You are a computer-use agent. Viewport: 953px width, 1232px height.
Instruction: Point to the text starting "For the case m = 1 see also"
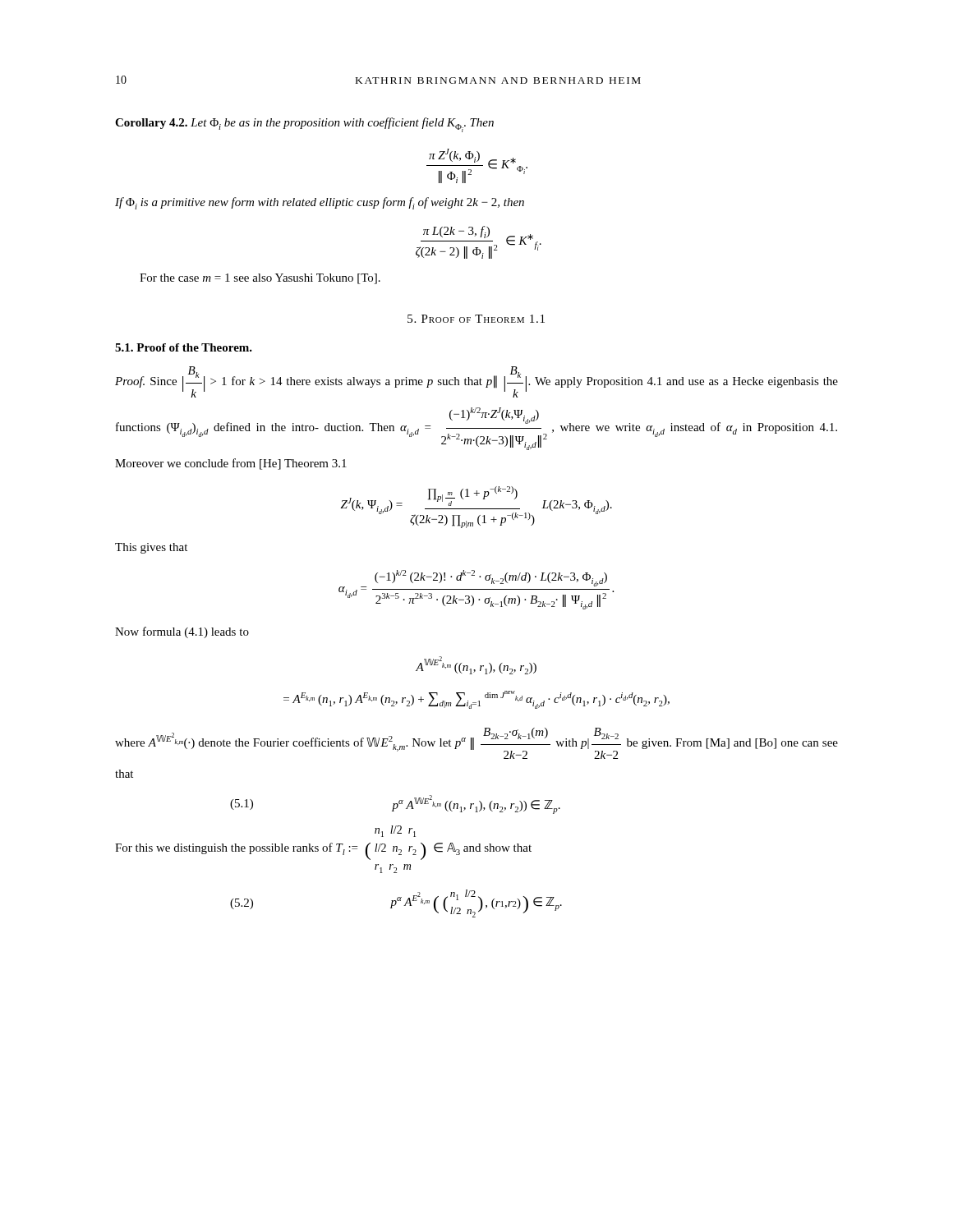pos(260,278)
